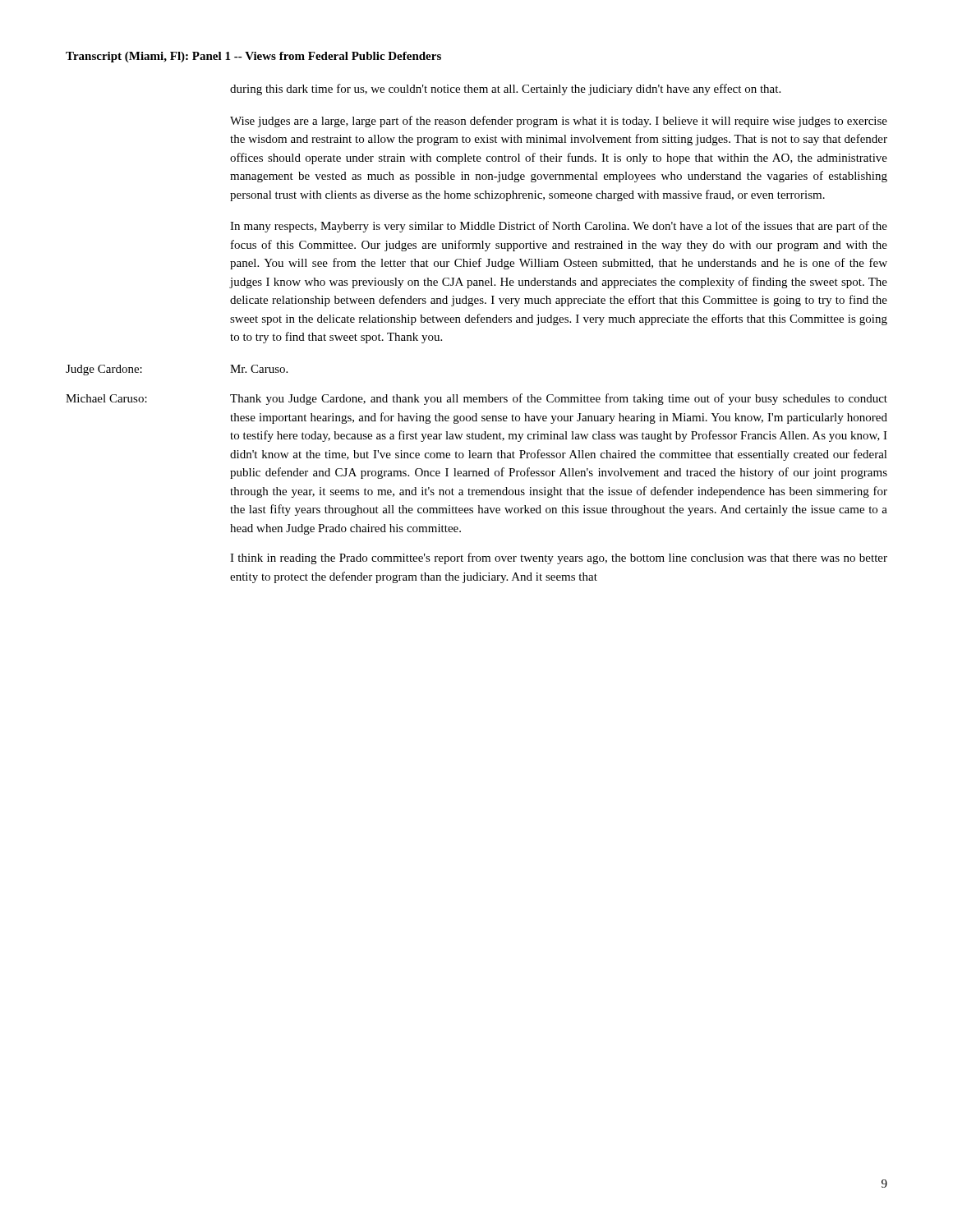Find the section header on this page that starts "Transcript (Miami, Fl): Panel 1 --"
953x1232 pixels.
254,56
